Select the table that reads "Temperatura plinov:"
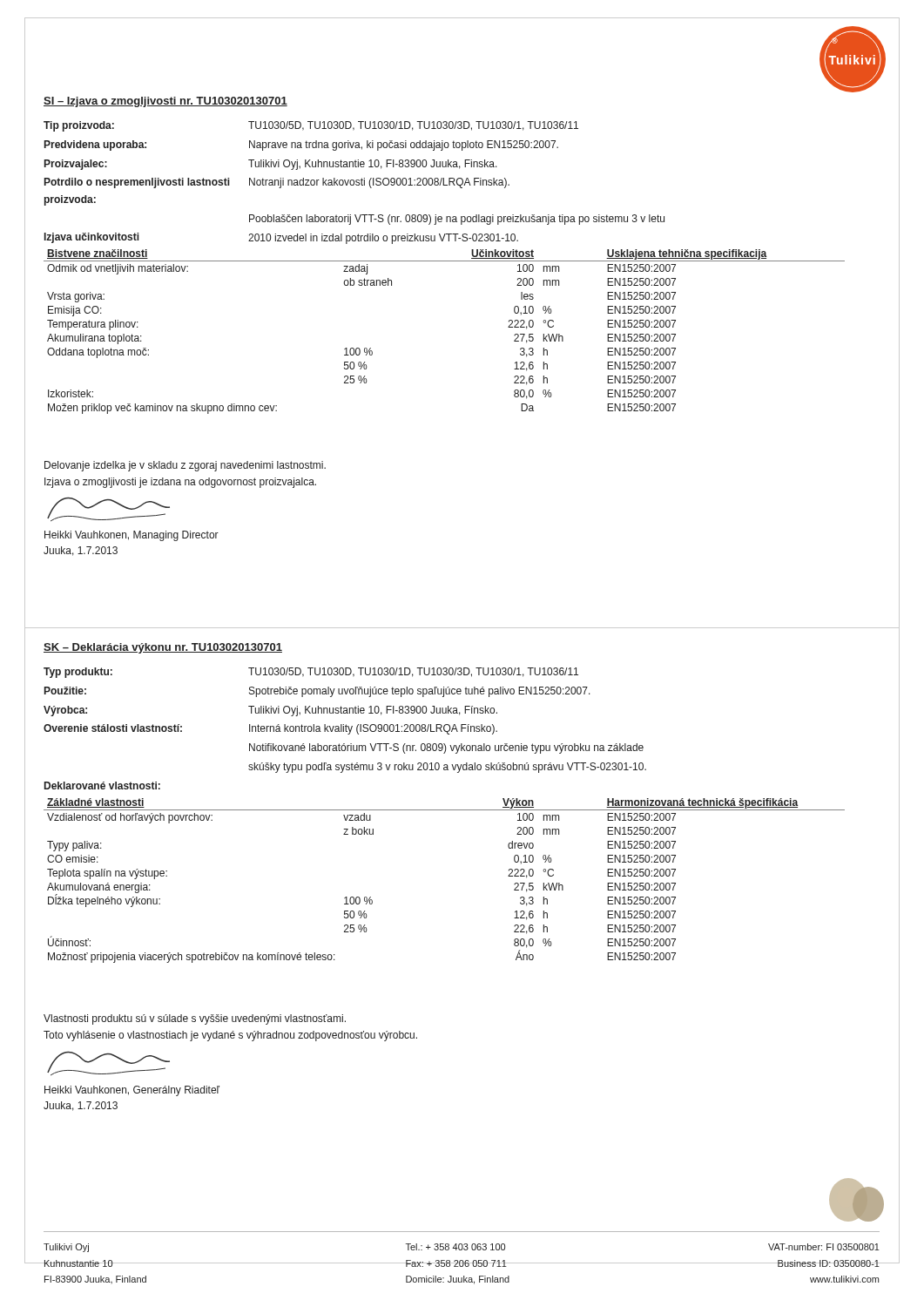Screen dimensions: 1307x924 [444, 323]
